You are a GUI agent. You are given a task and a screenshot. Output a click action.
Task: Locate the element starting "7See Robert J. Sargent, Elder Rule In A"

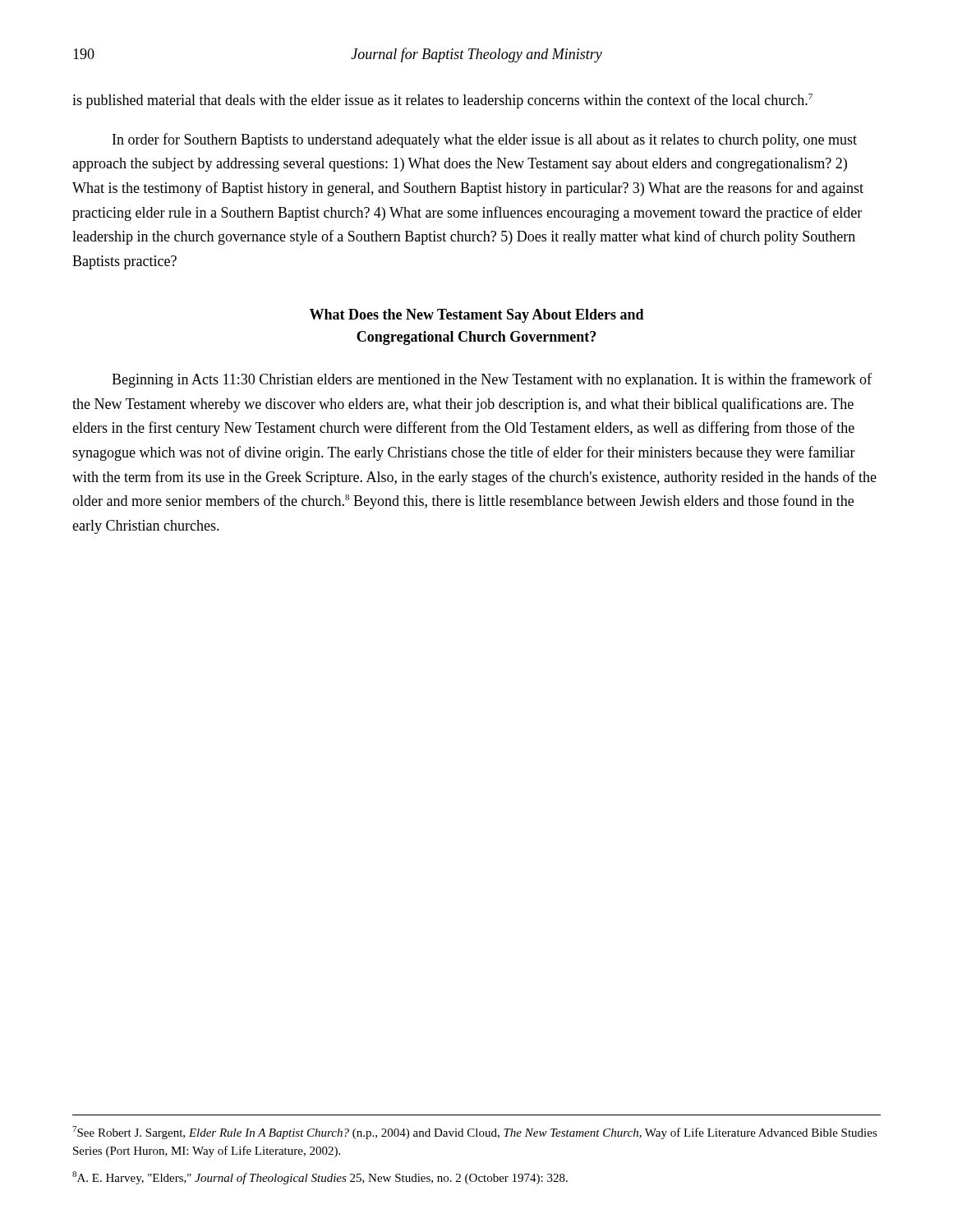475,1140
